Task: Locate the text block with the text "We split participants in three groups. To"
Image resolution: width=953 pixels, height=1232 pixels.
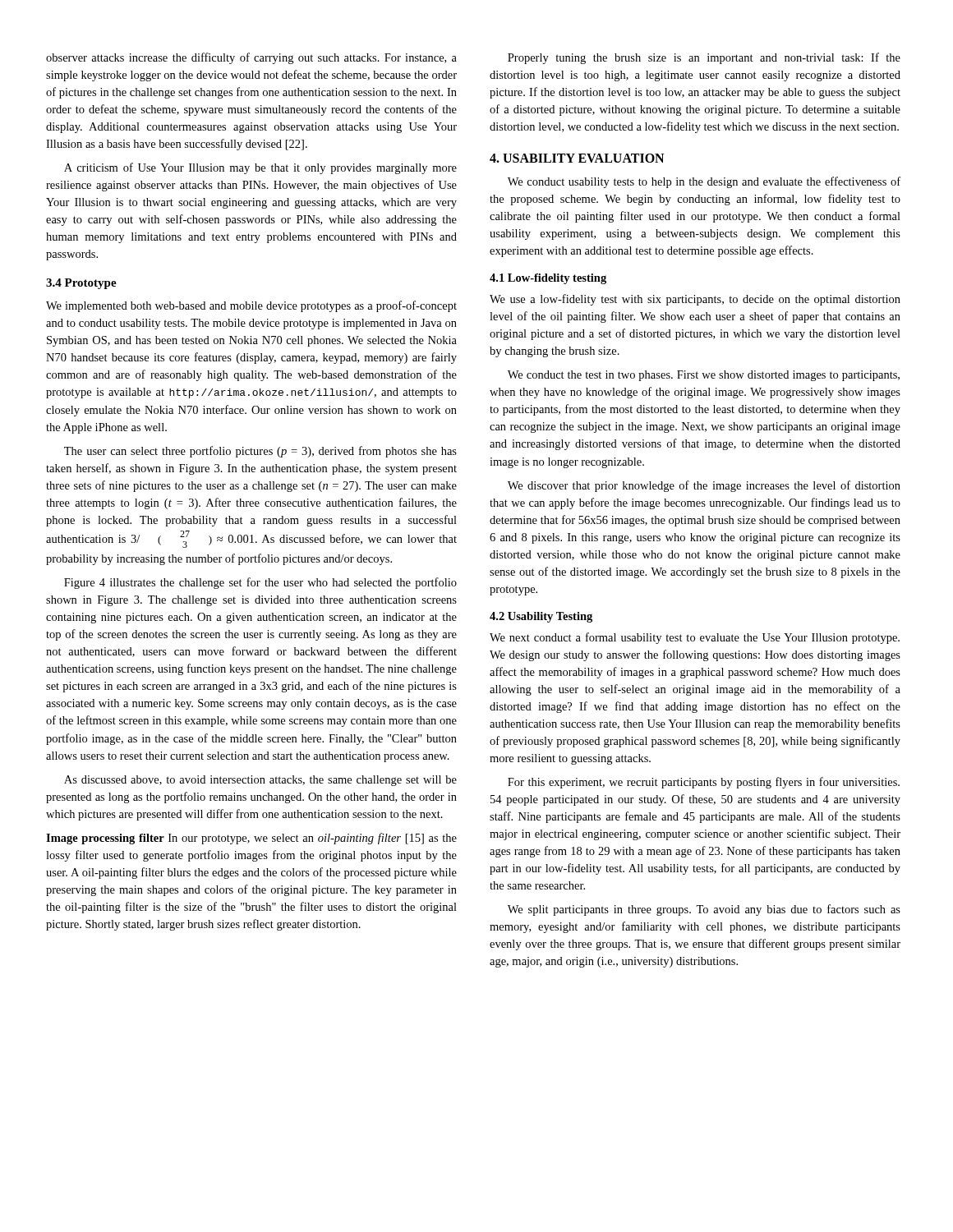Action: pyautogui.click(x=695, y=935)
